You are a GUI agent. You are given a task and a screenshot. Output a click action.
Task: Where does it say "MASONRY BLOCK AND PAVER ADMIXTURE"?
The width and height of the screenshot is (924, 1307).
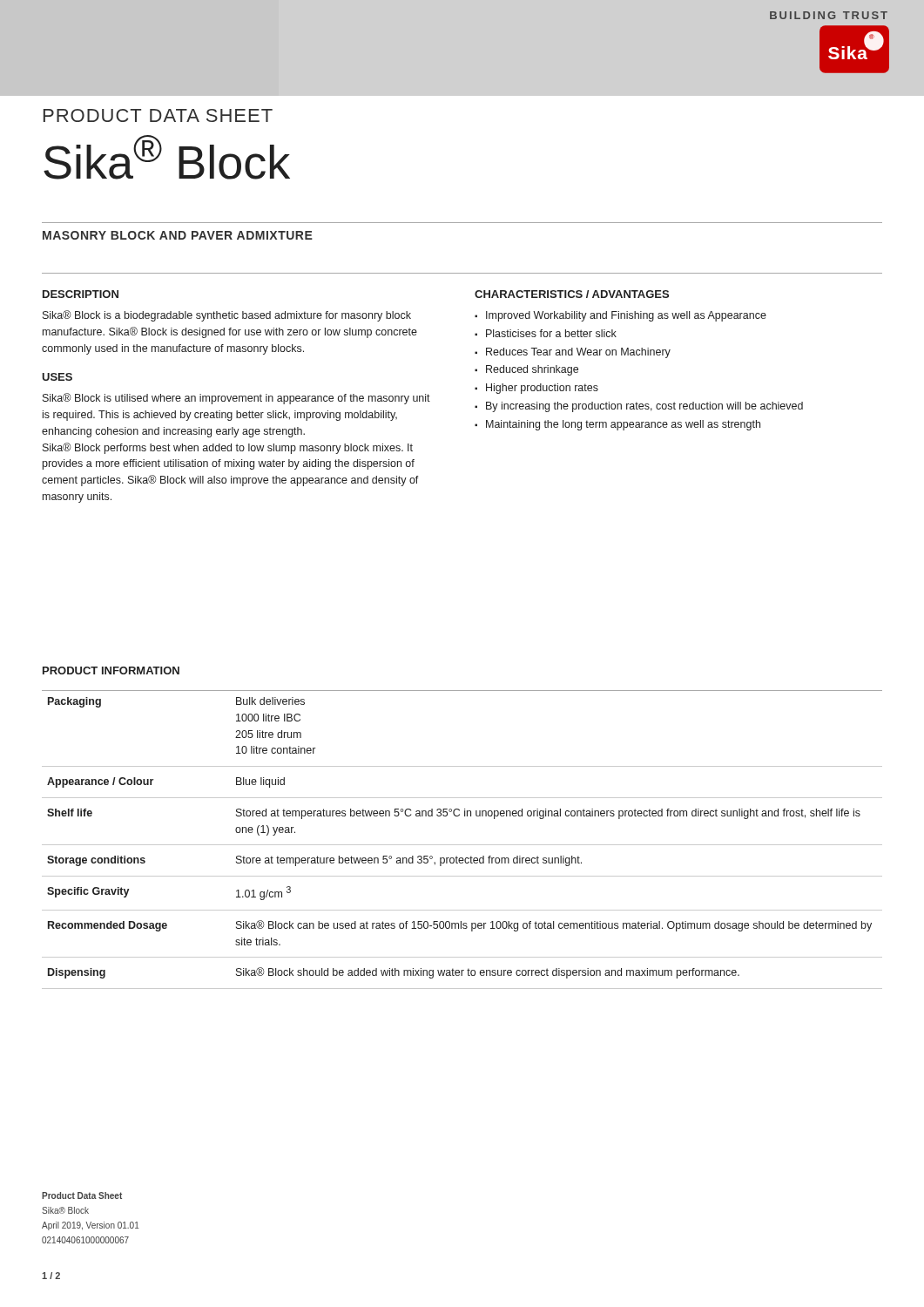click(177, 235)
